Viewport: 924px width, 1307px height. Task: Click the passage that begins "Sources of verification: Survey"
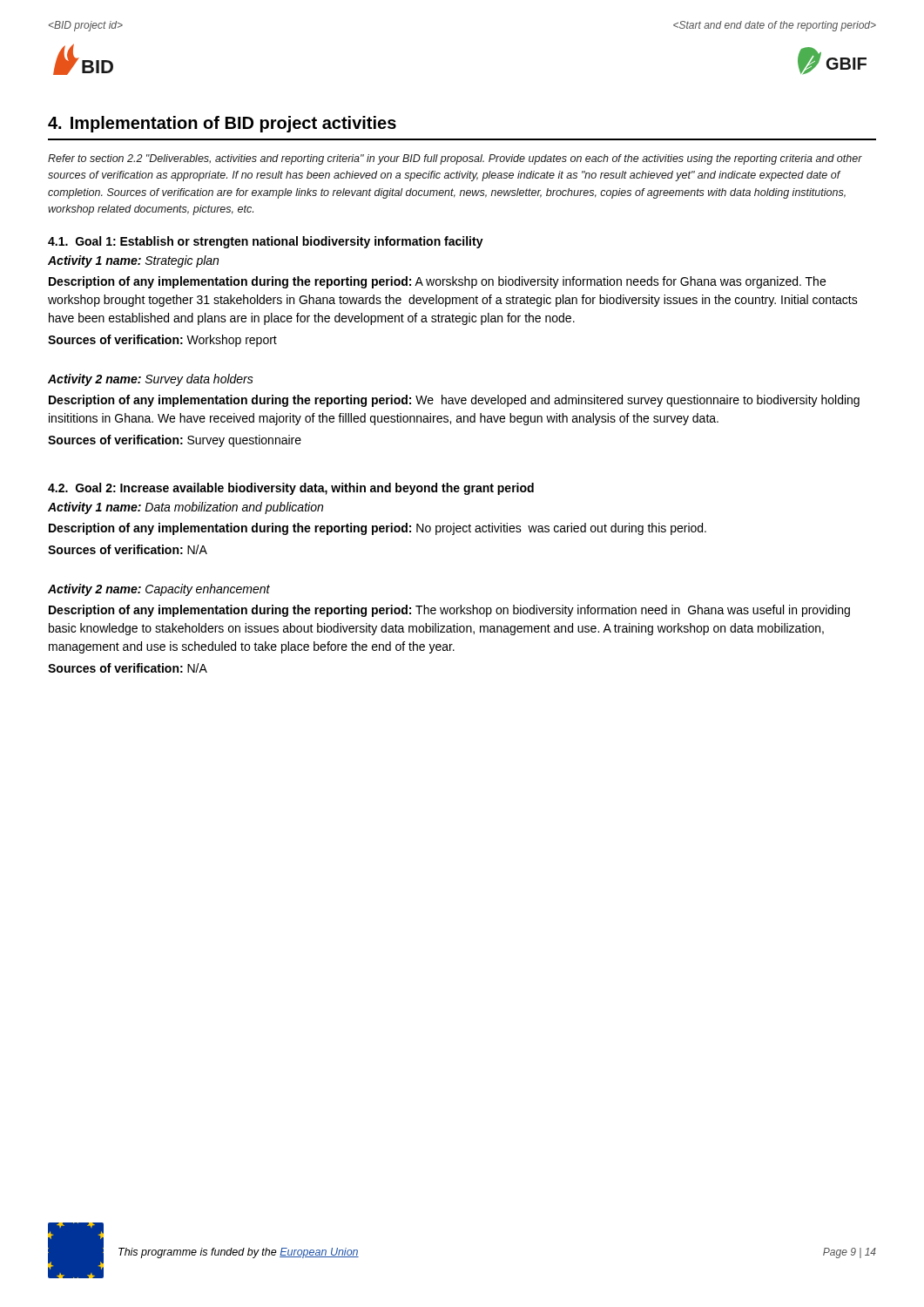(x=175, y=440)
